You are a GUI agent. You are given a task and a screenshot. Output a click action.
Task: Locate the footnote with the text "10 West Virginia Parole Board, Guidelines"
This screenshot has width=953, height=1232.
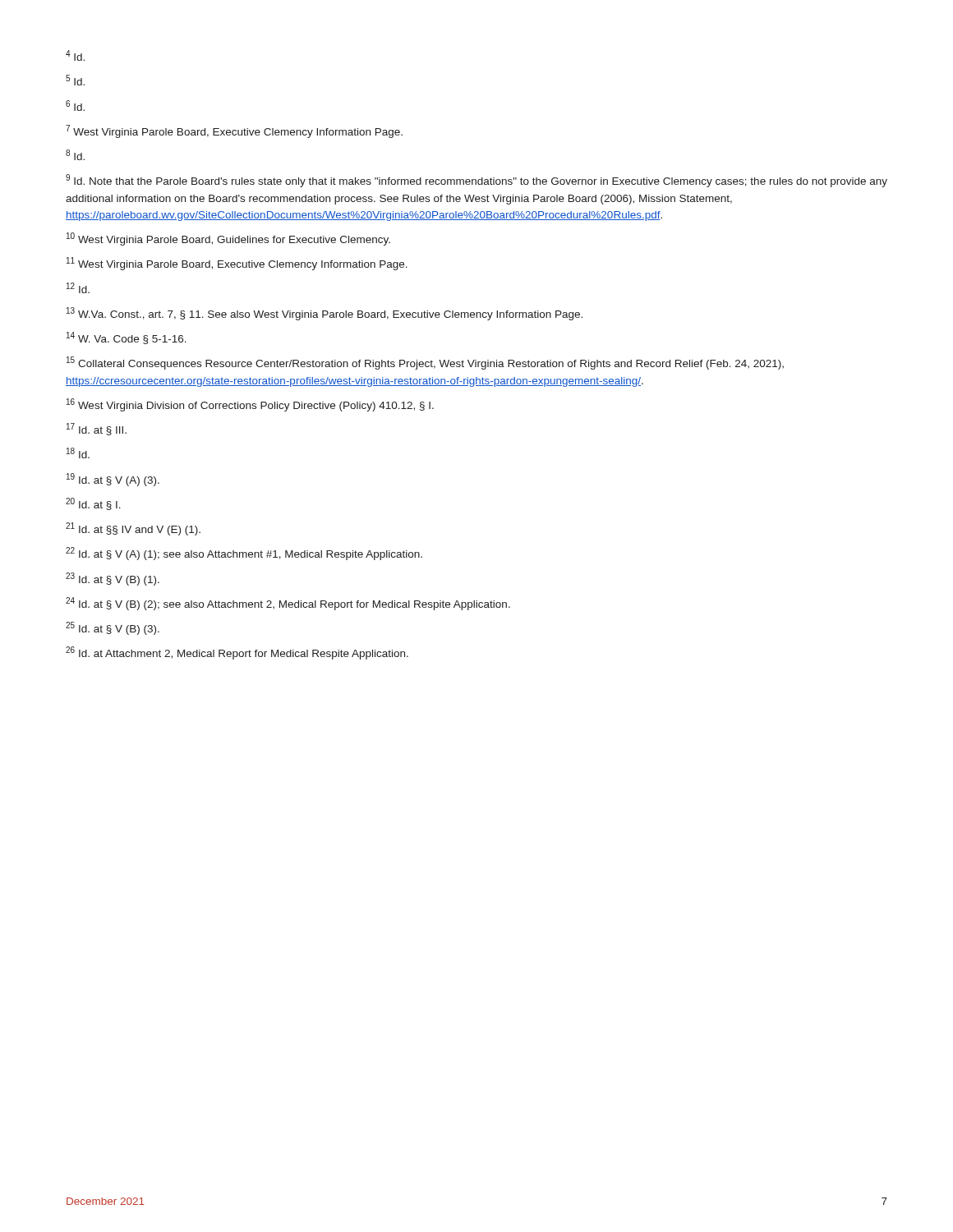point(228,239)
